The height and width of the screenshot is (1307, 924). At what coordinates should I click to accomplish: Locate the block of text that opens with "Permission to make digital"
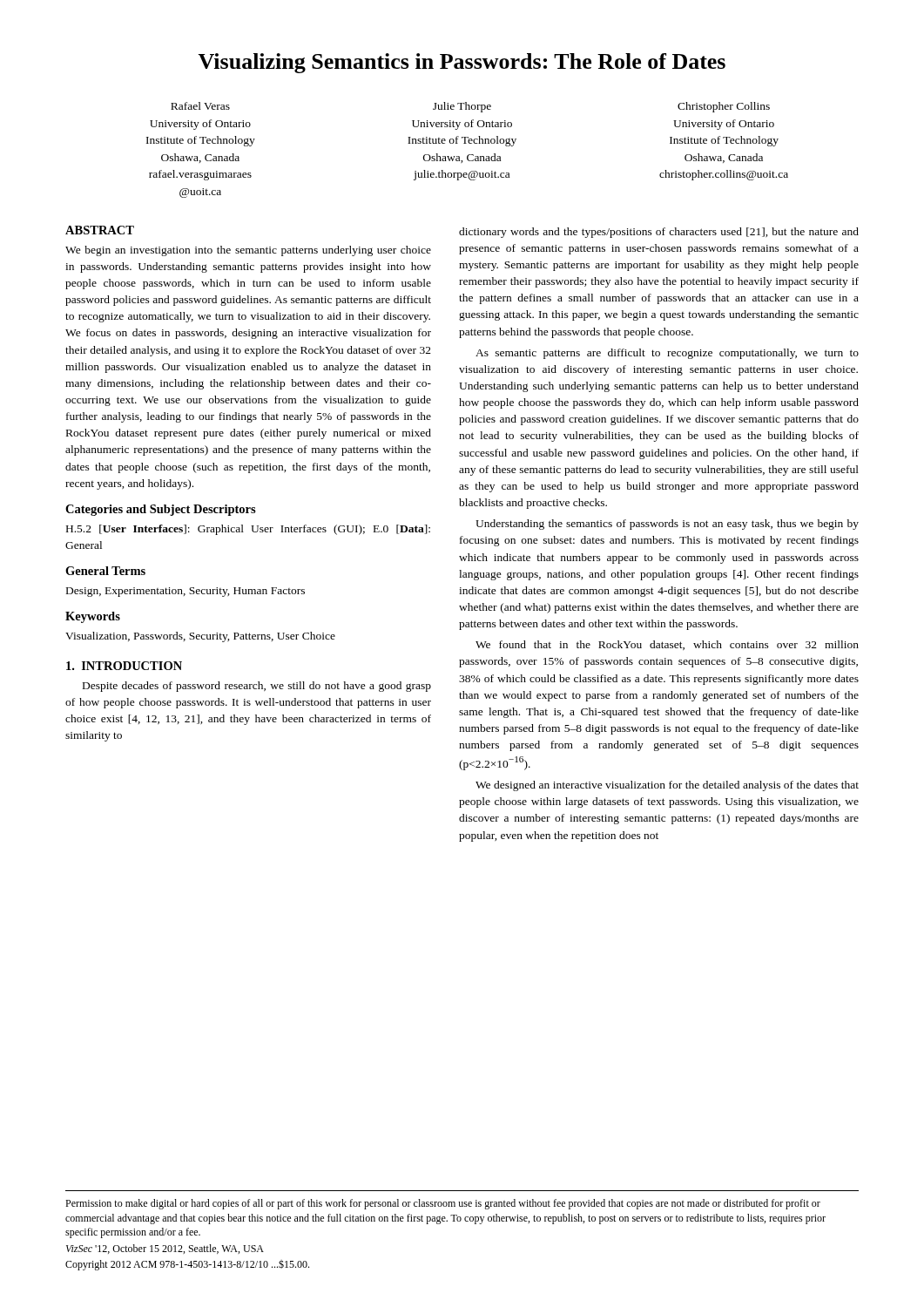(443, 1204)
